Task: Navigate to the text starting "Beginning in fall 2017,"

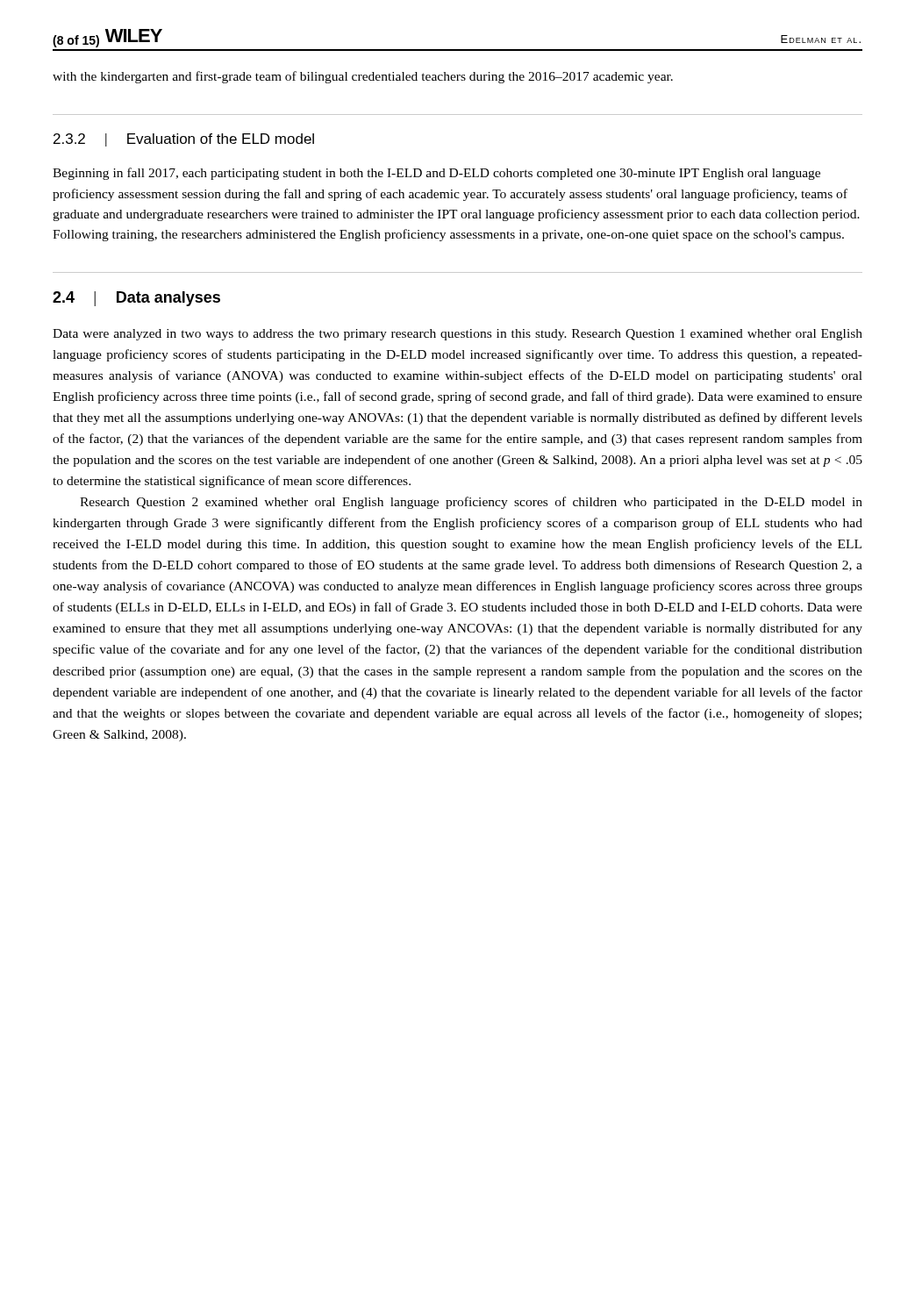Action: click(456, 203)
